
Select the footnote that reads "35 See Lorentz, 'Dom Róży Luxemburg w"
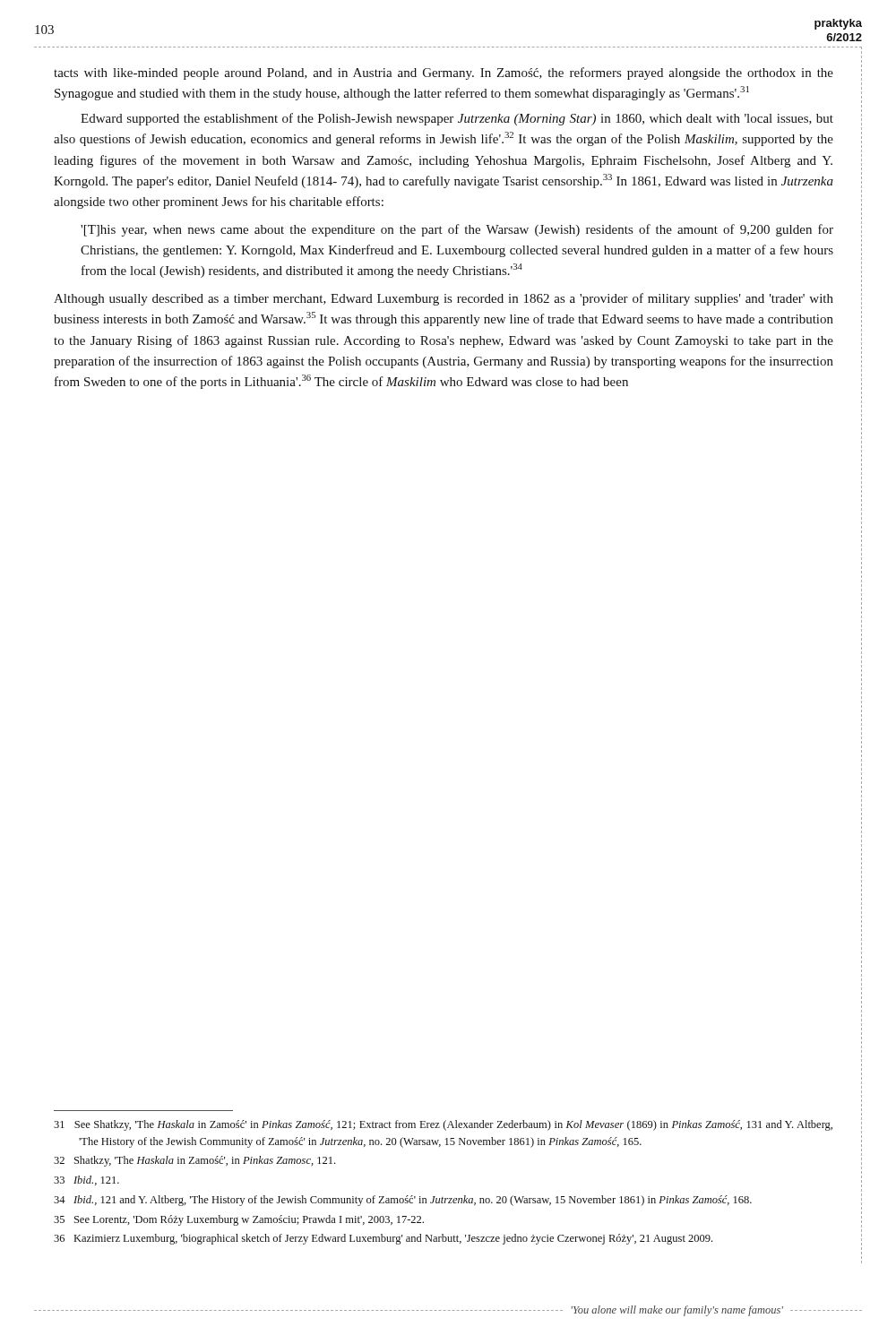[x=239, y=1220]
